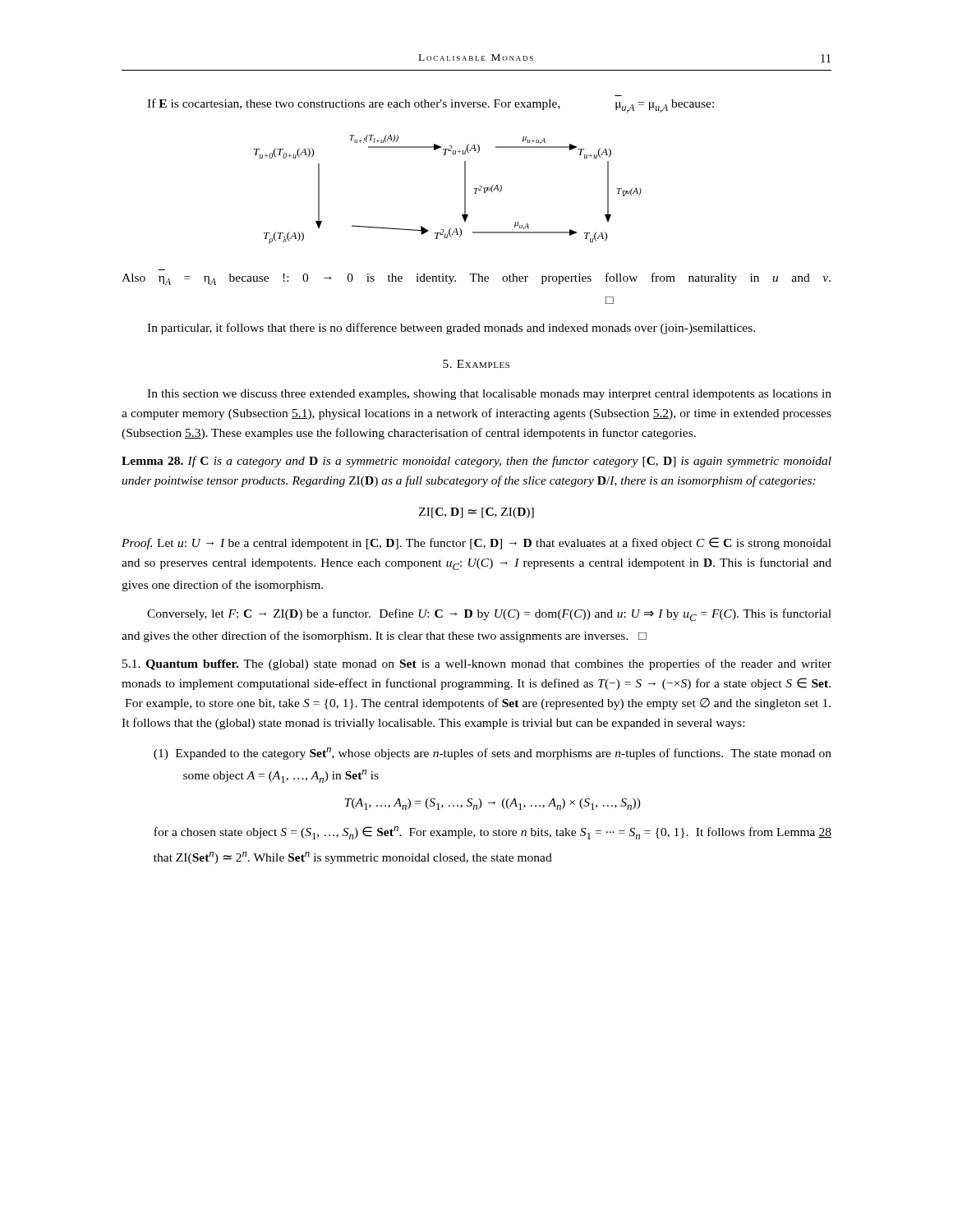This screenshot has width=953, height=1232.
Task: Click on the text block starting "1. Quantum buffer. The (global) state"
Action: (x=476, y=693)
